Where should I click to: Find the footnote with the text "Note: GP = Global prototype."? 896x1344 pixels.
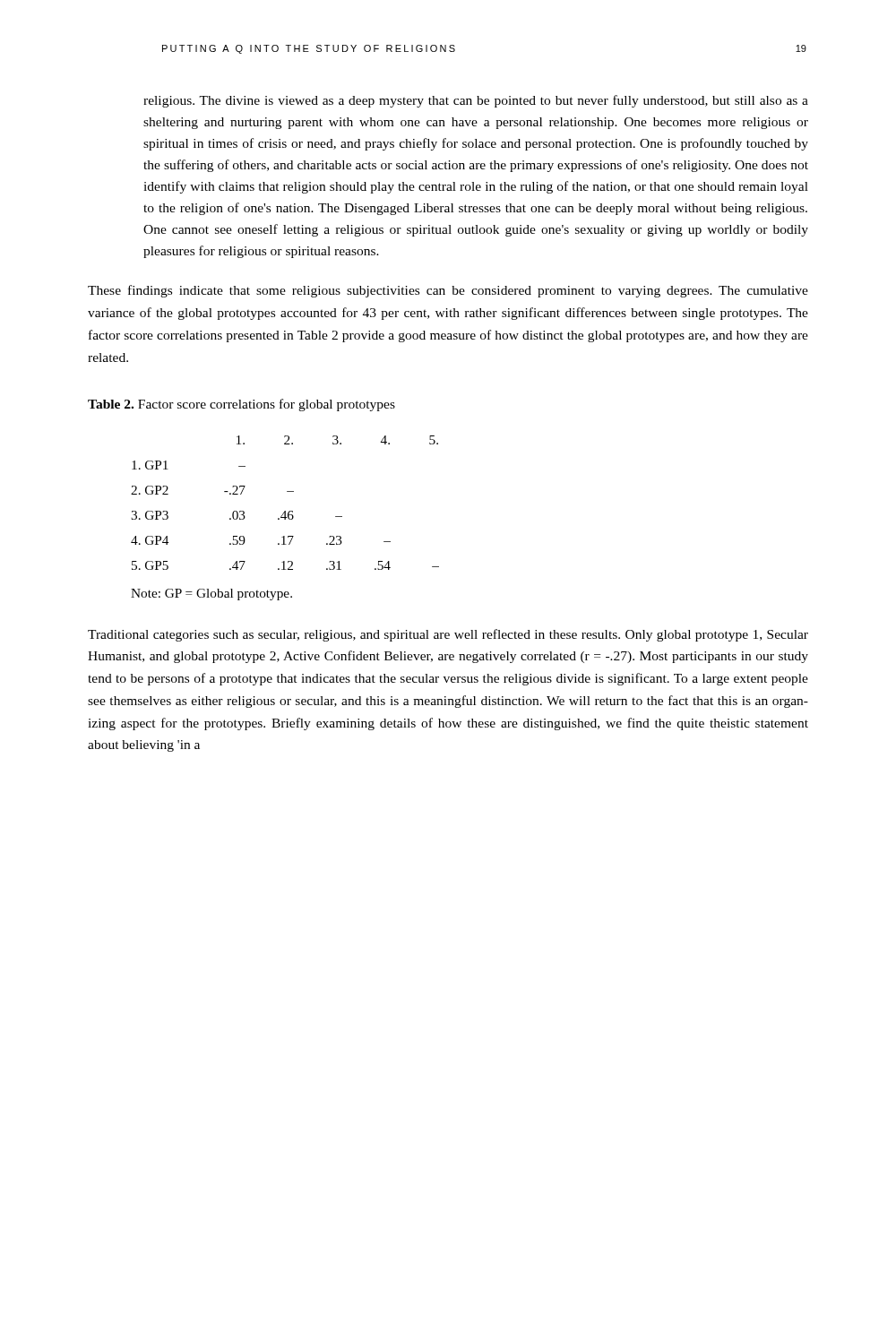point(212,592)
